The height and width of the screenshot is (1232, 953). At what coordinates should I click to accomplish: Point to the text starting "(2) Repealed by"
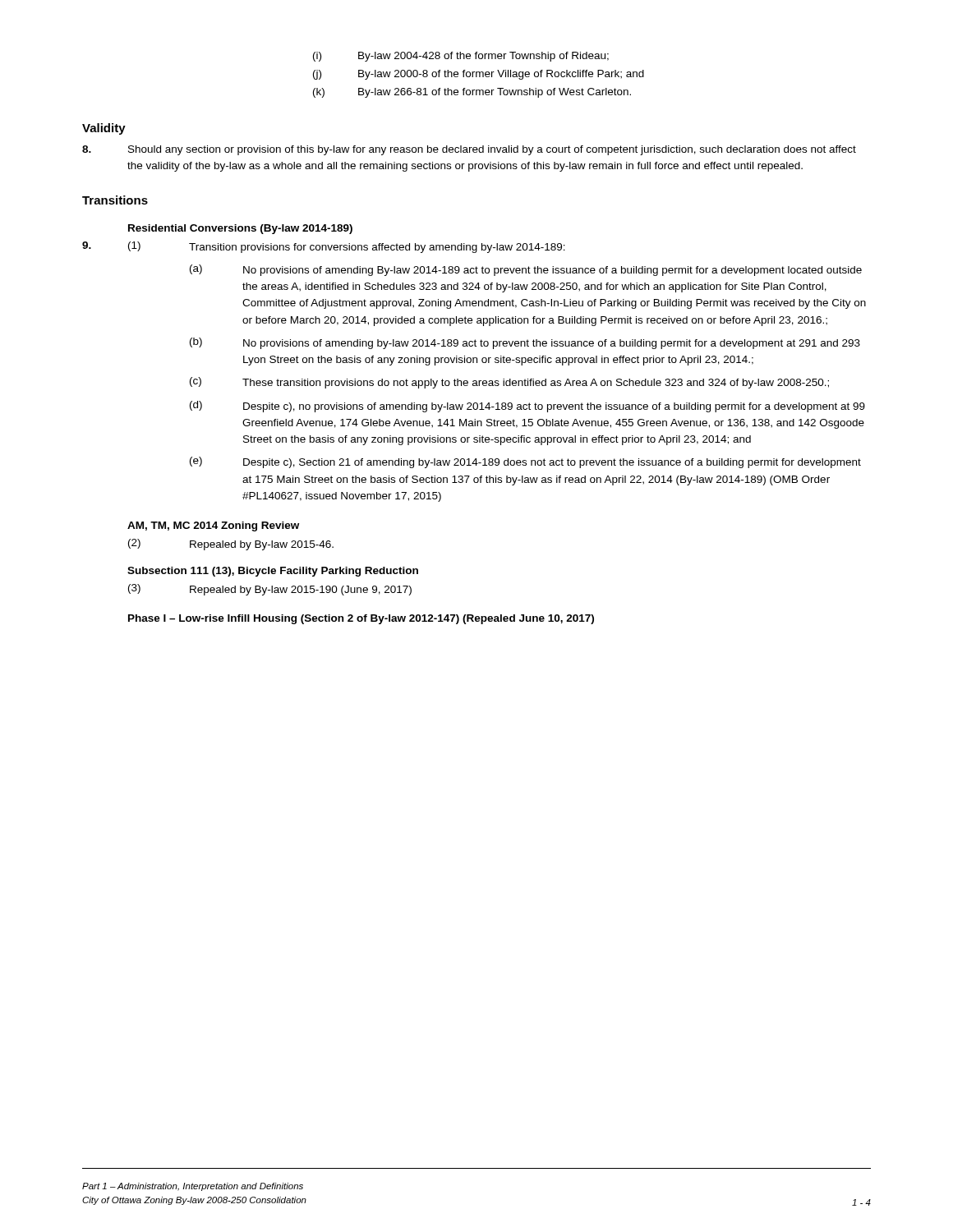click(x=231, y=545)
